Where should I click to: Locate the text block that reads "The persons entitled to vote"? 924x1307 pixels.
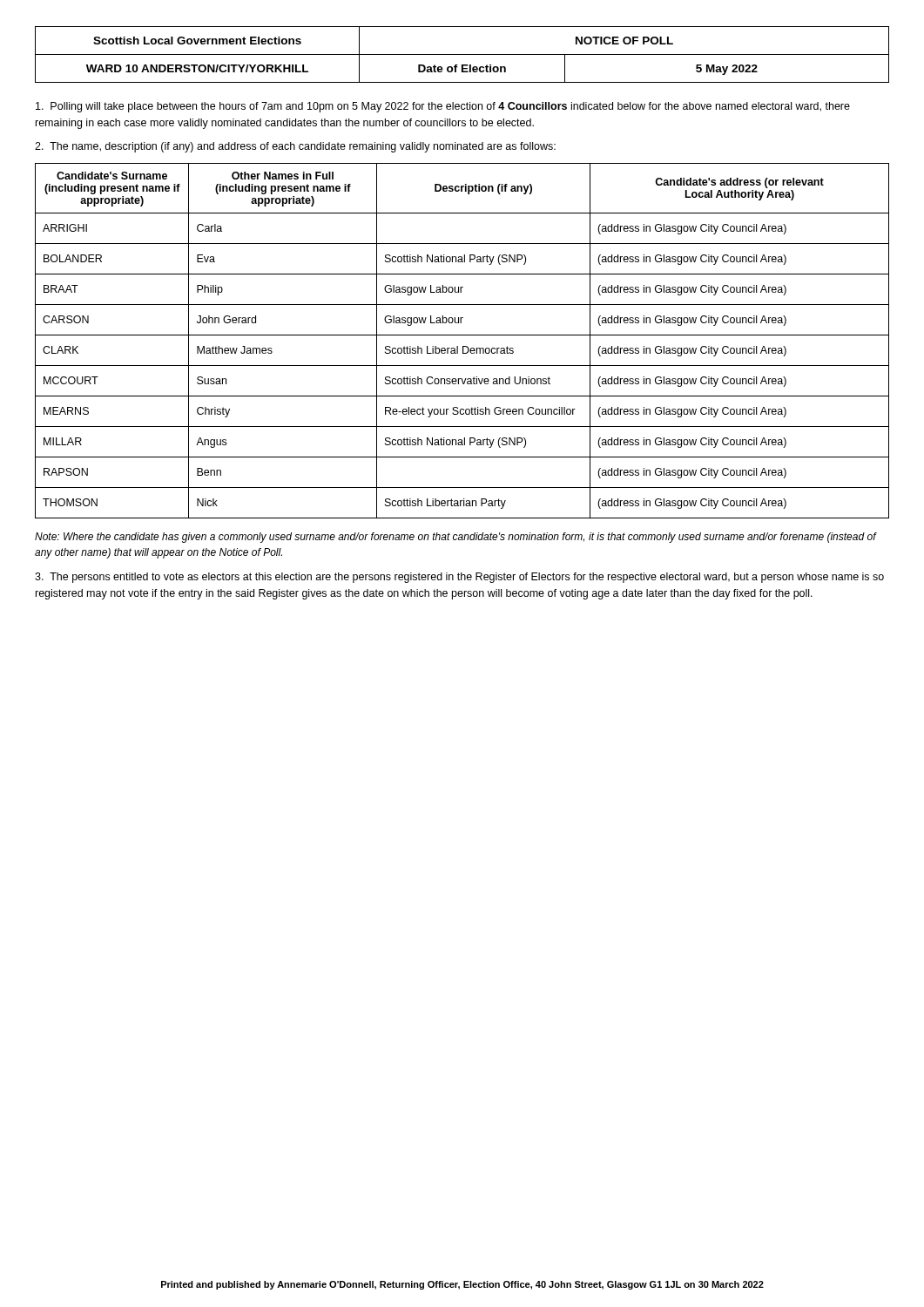pos(460,585)
